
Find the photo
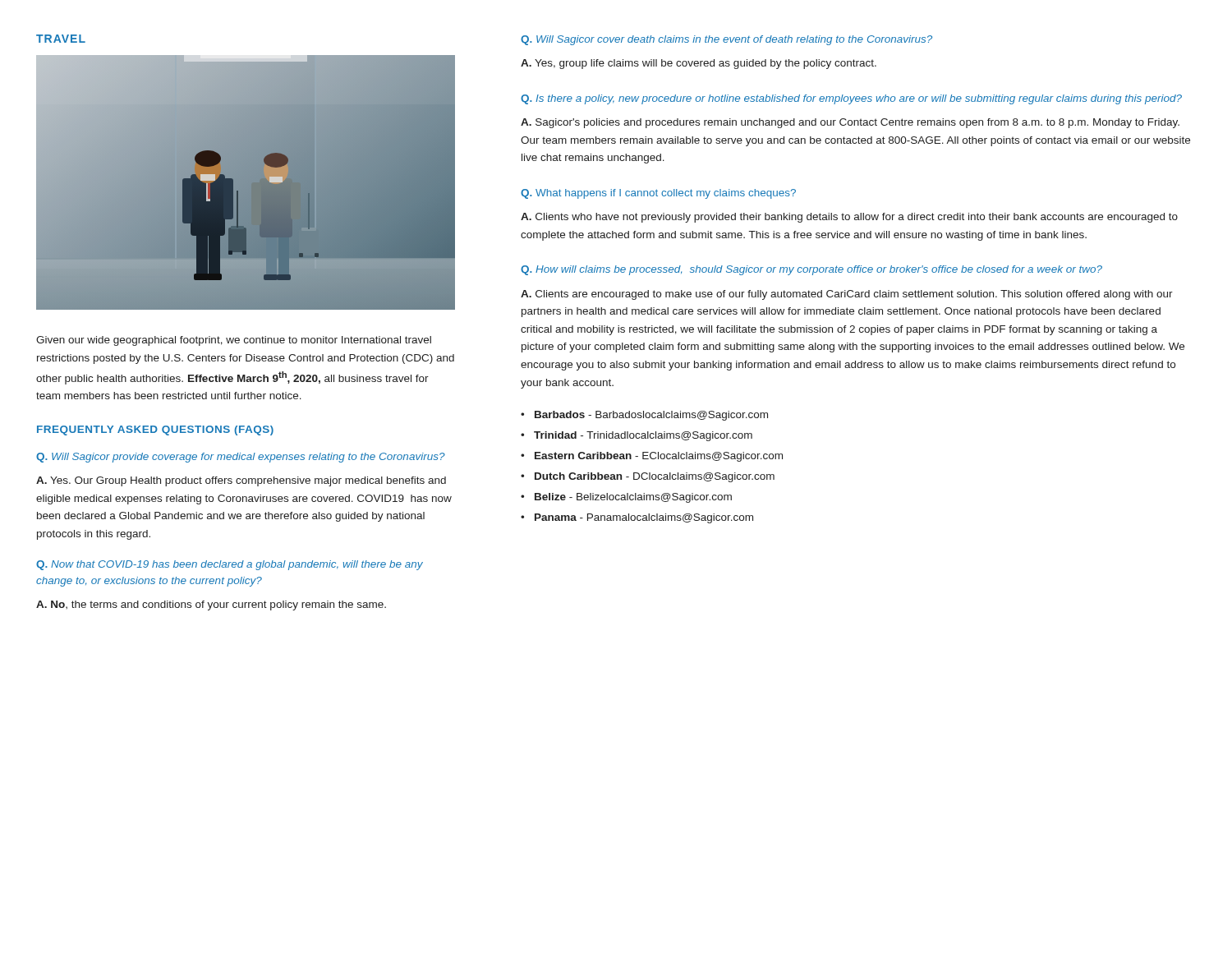coord(246,182)
